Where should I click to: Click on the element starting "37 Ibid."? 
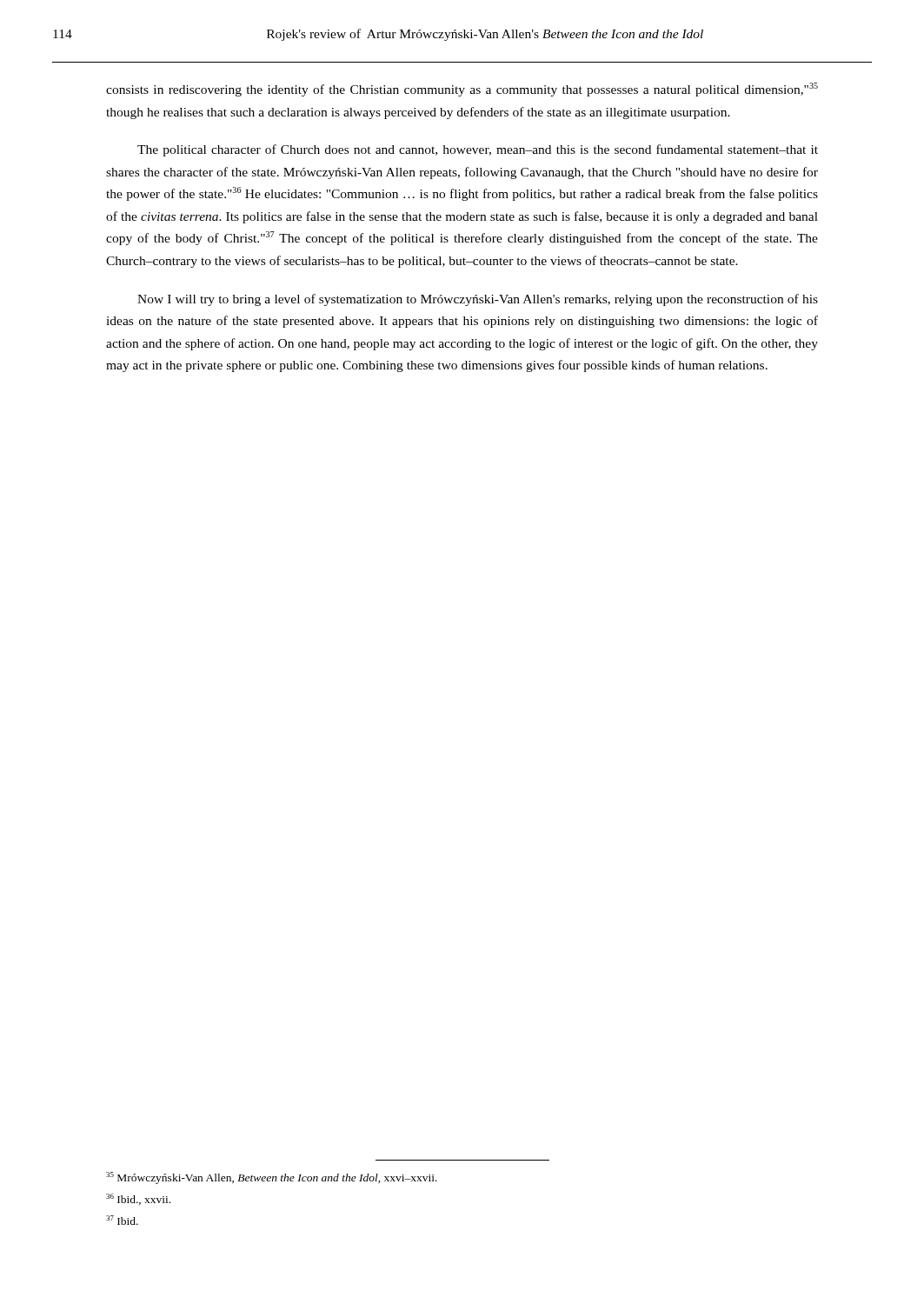pyautogui.click(x=122, y=1220)
